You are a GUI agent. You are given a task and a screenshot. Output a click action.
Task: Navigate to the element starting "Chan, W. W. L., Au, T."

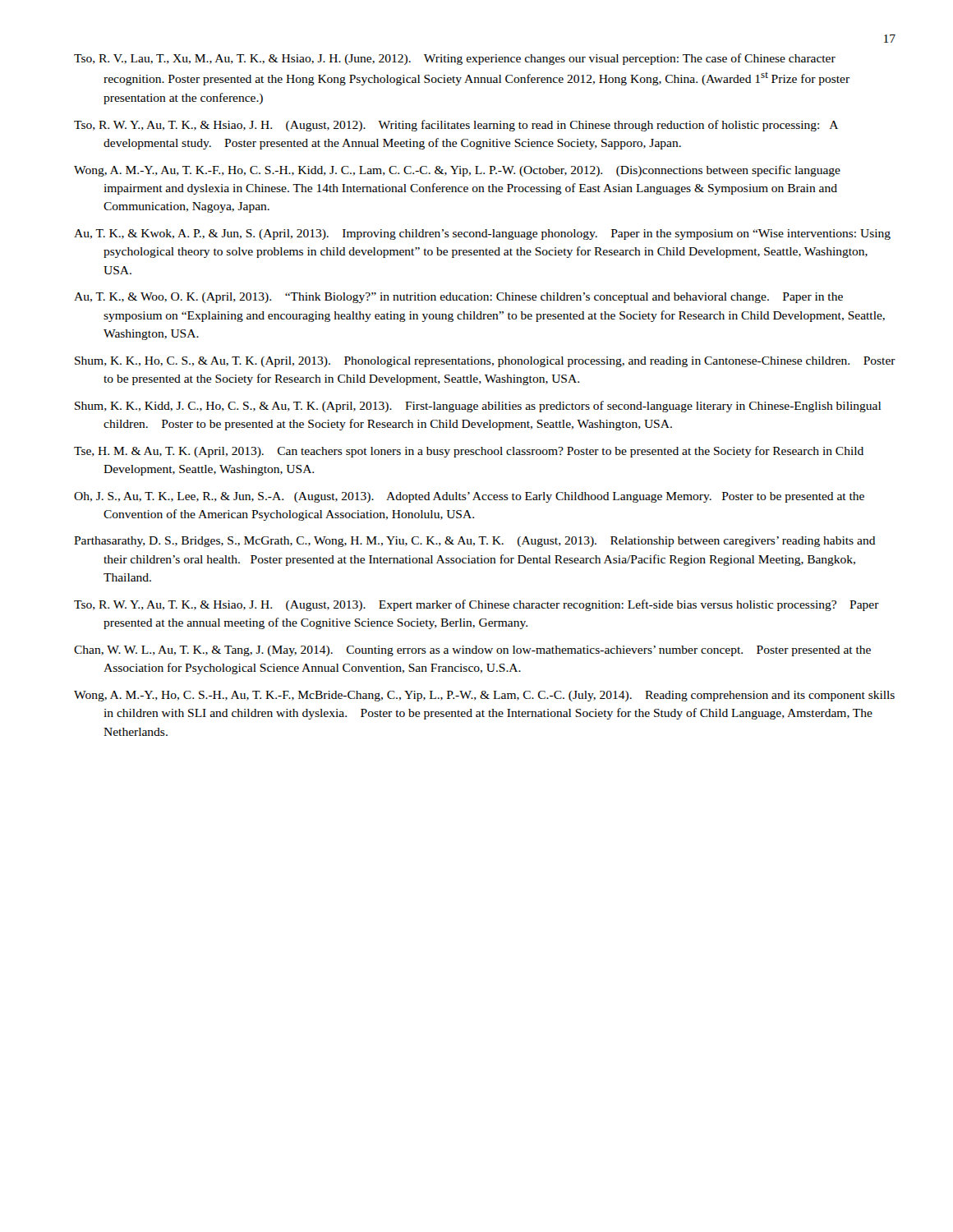[x=473, y=658]
